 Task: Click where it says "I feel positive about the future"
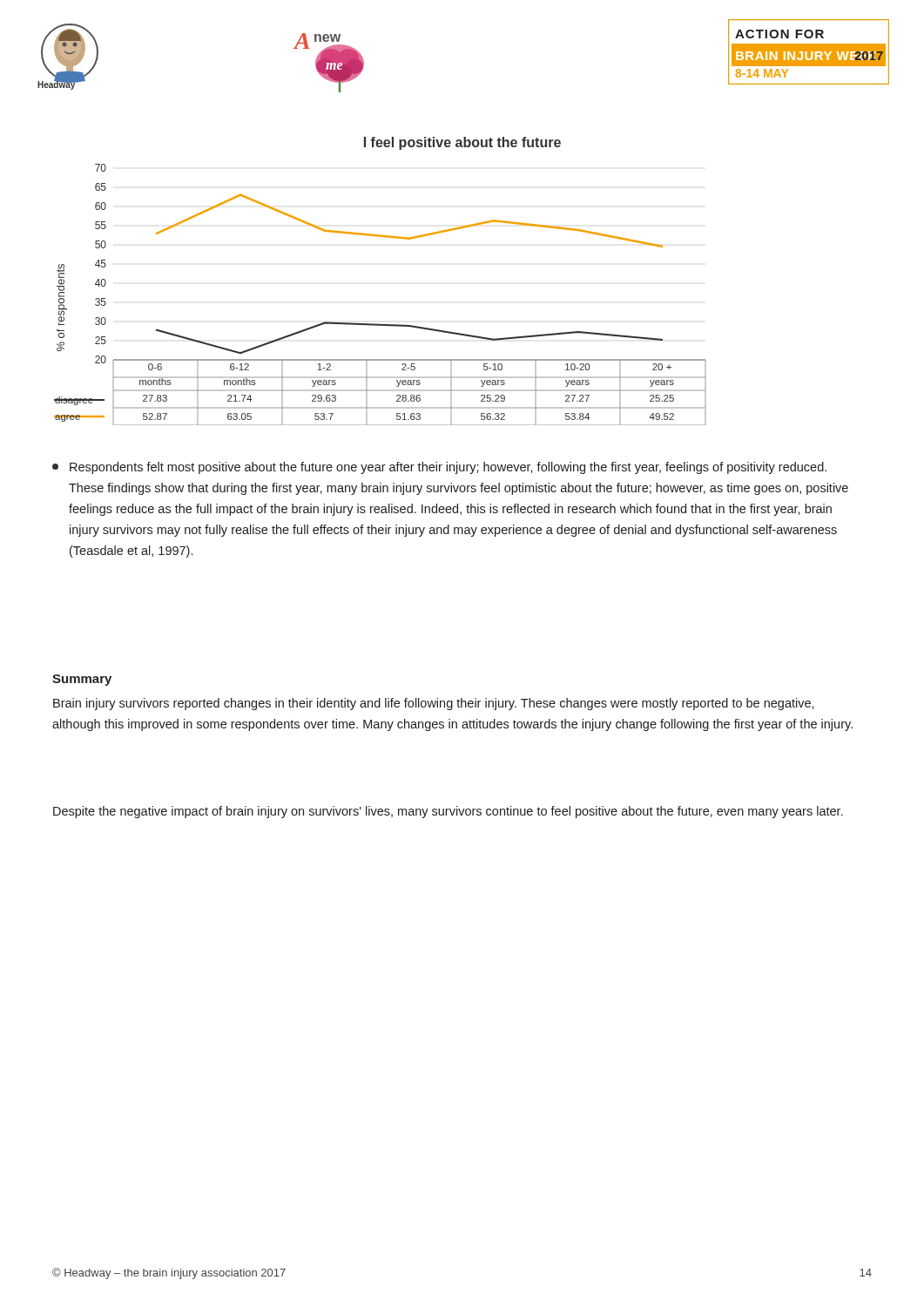[x=462, y=142]
